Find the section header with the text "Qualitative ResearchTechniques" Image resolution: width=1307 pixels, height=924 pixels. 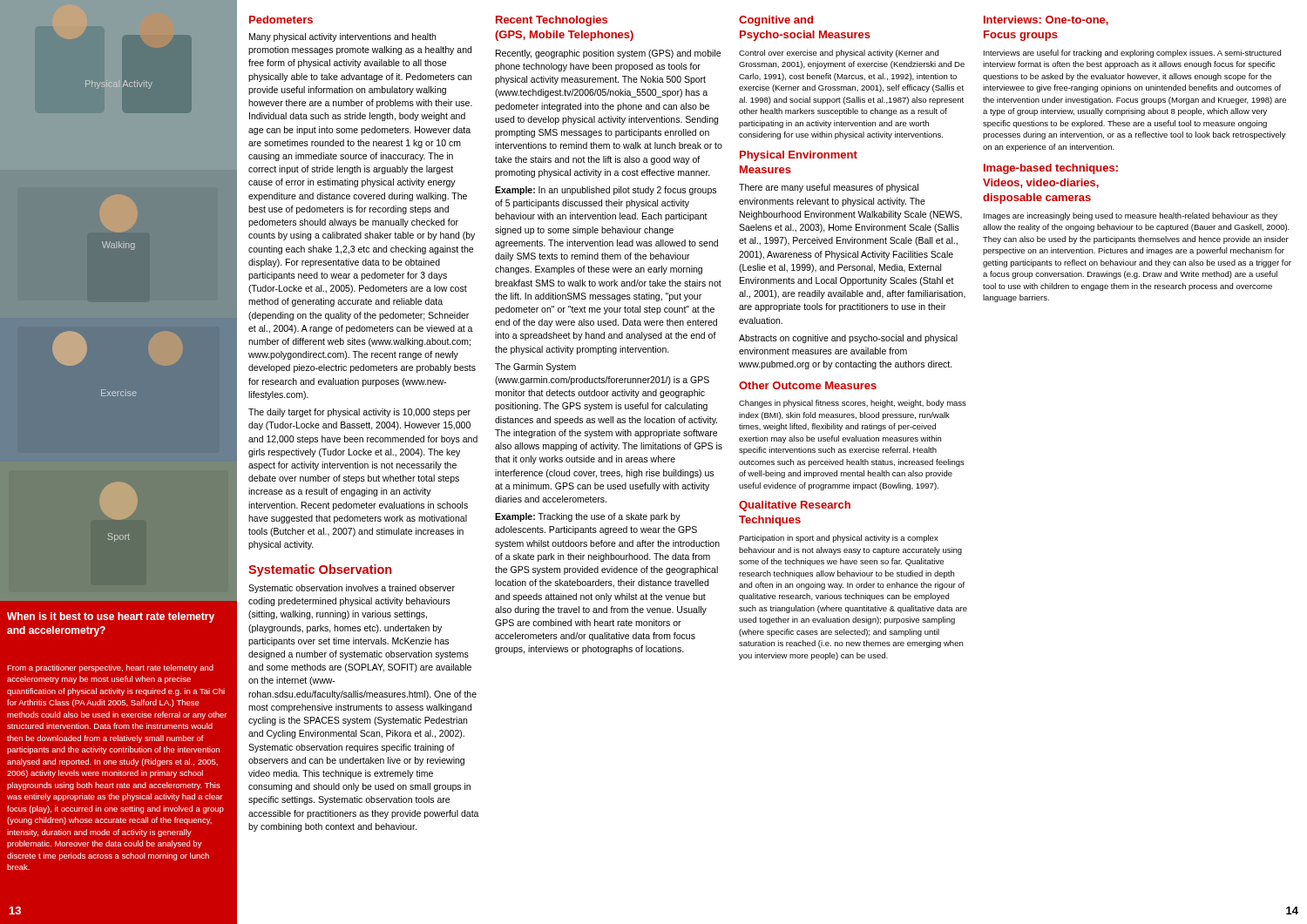click(853, 513)
